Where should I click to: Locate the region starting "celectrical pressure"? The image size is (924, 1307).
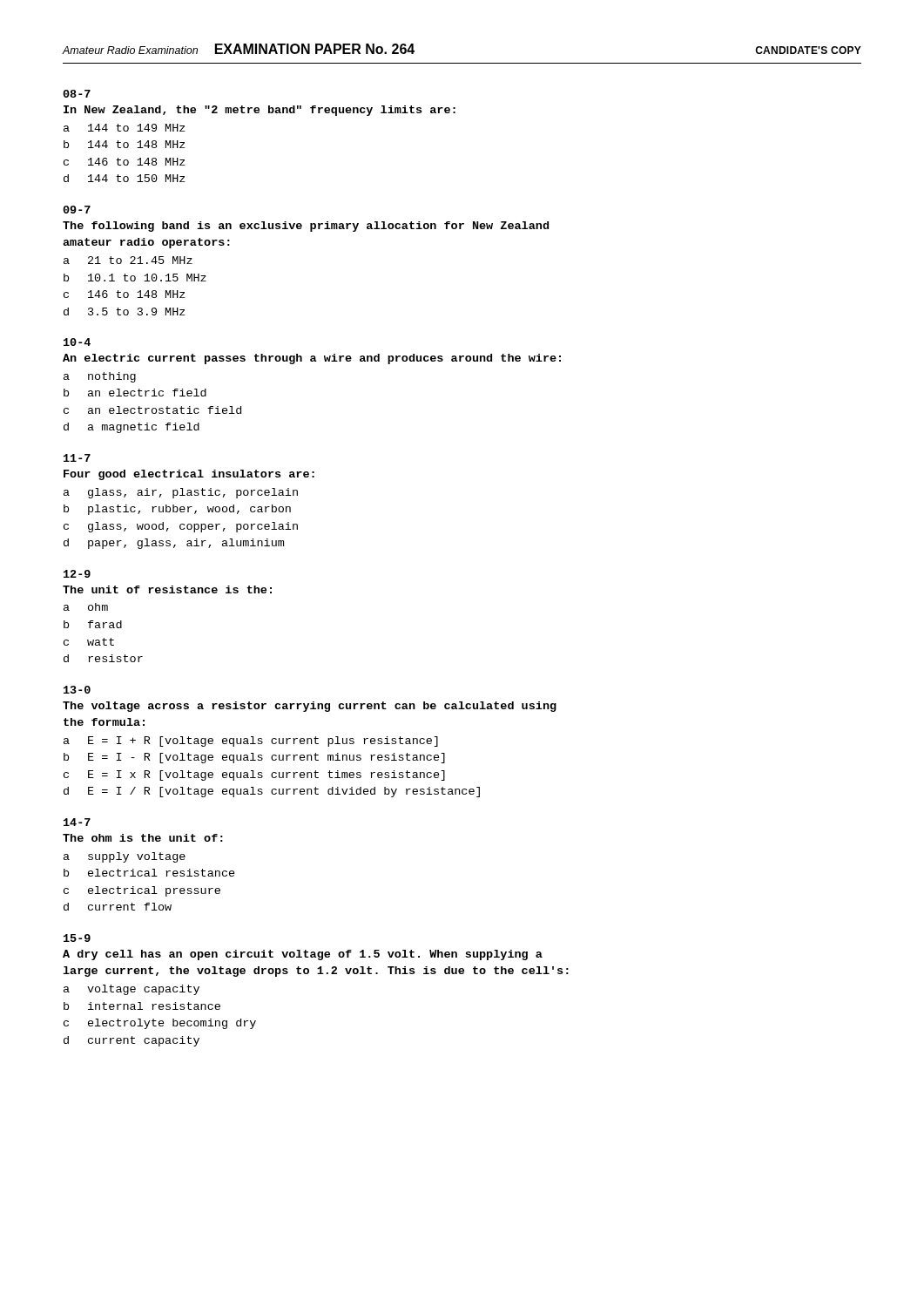tap(142, 891)
